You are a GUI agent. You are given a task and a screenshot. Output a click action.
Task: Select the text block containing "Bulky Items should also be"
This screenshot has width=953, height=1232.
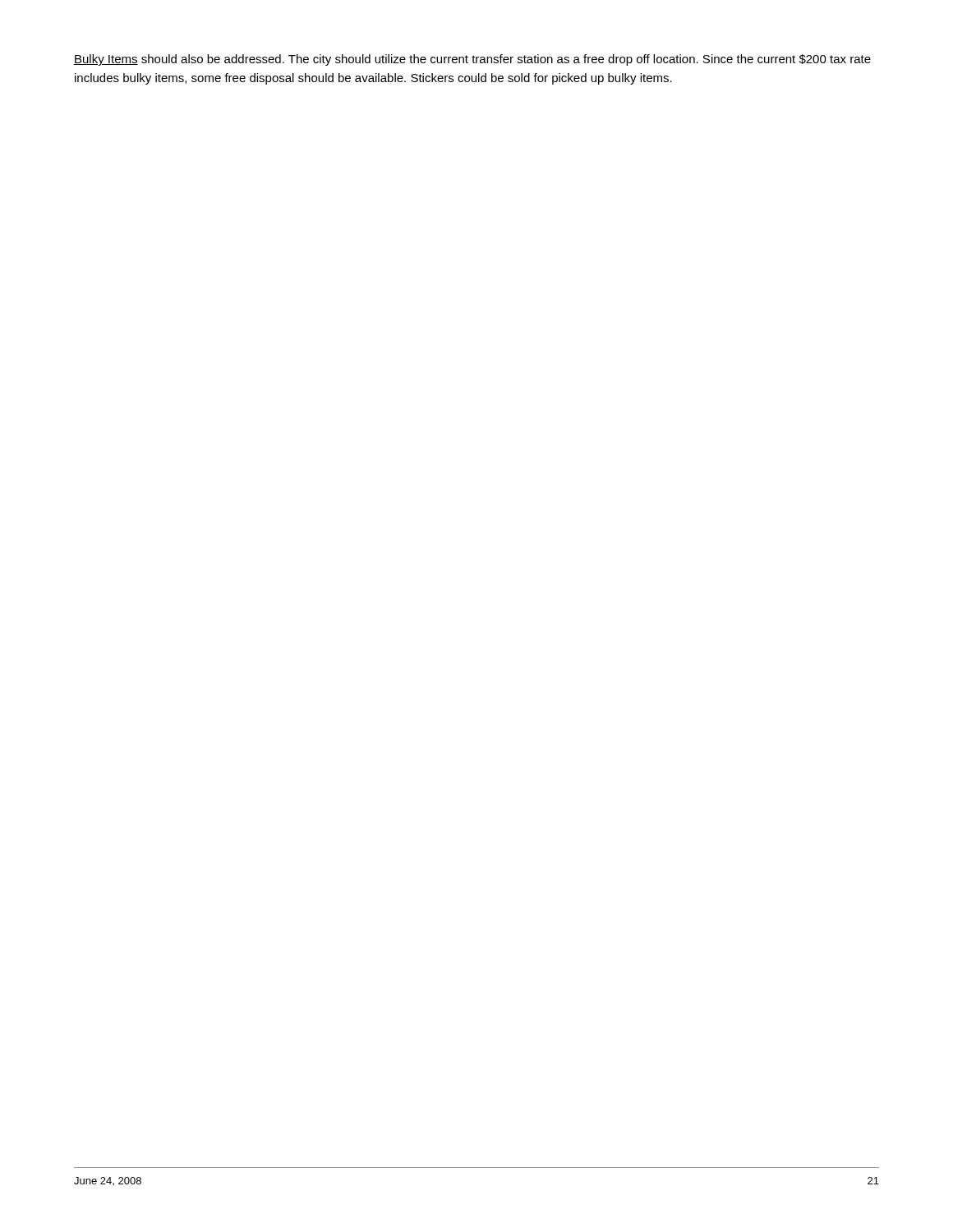tap(472, 68)
